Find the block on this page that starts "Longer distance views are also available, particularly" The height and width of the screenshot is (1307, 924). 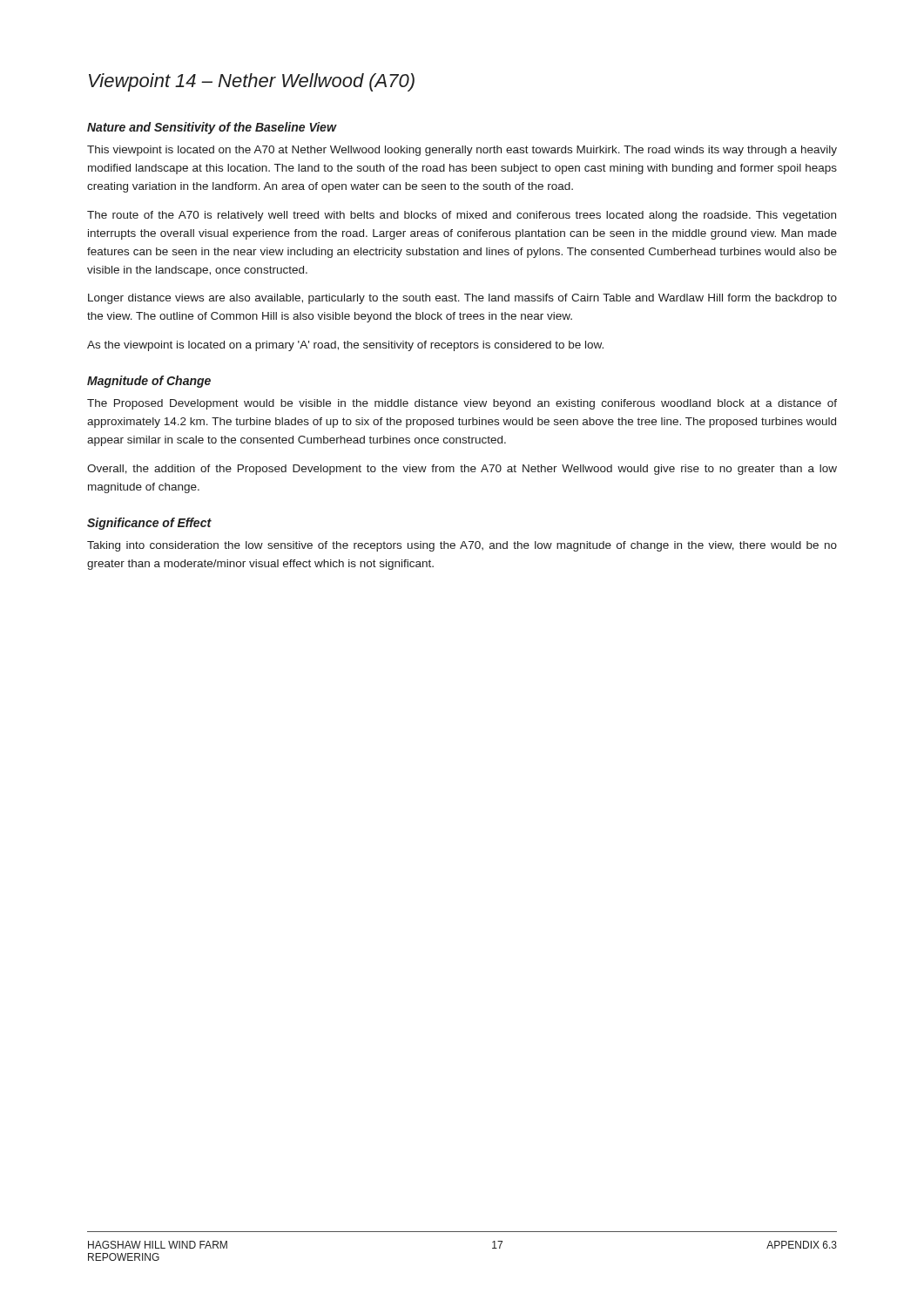pyautogui.click(x=462, y=307)
